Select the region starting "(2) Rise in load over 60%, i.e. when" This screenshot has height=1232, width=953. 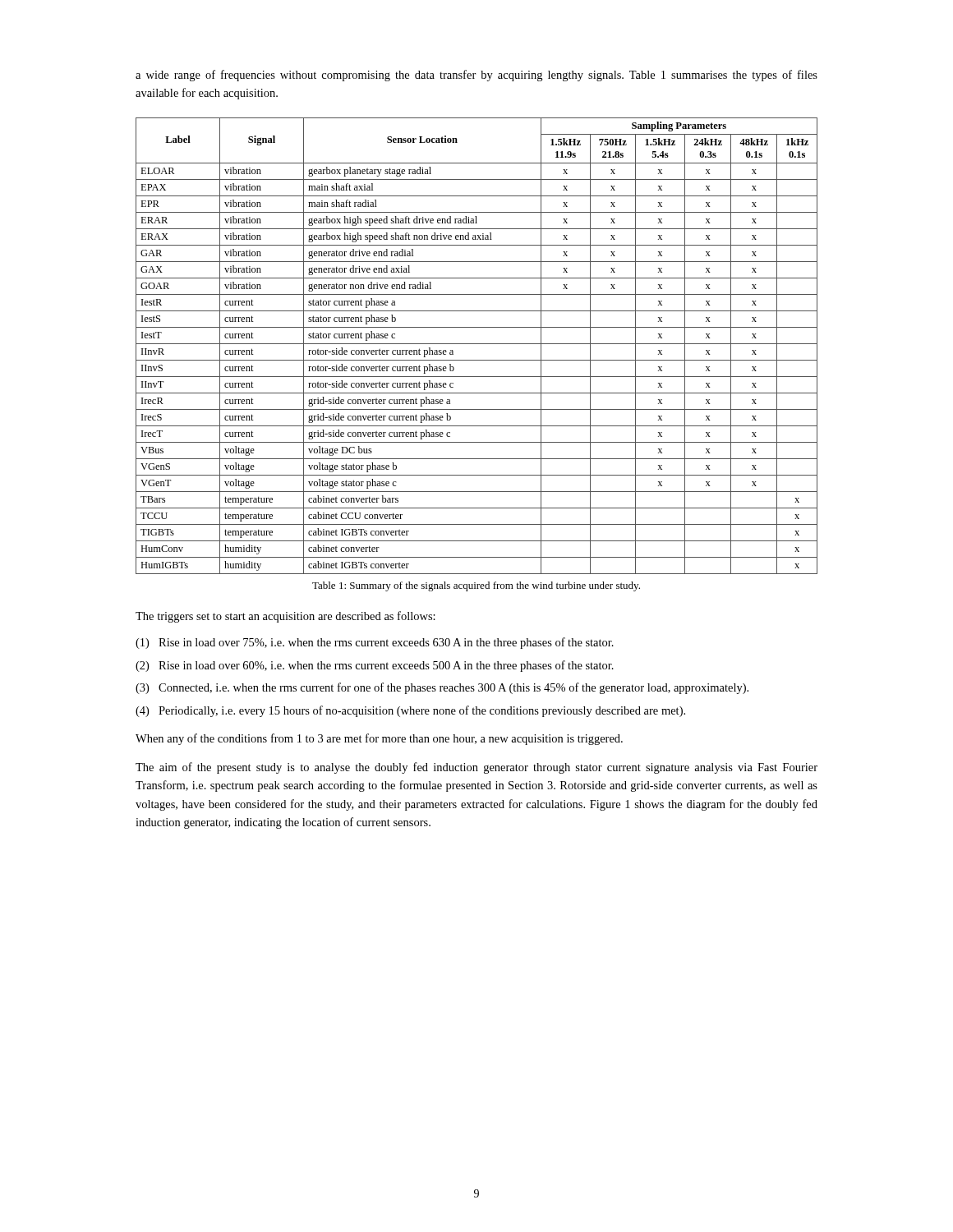coord(476,665)
